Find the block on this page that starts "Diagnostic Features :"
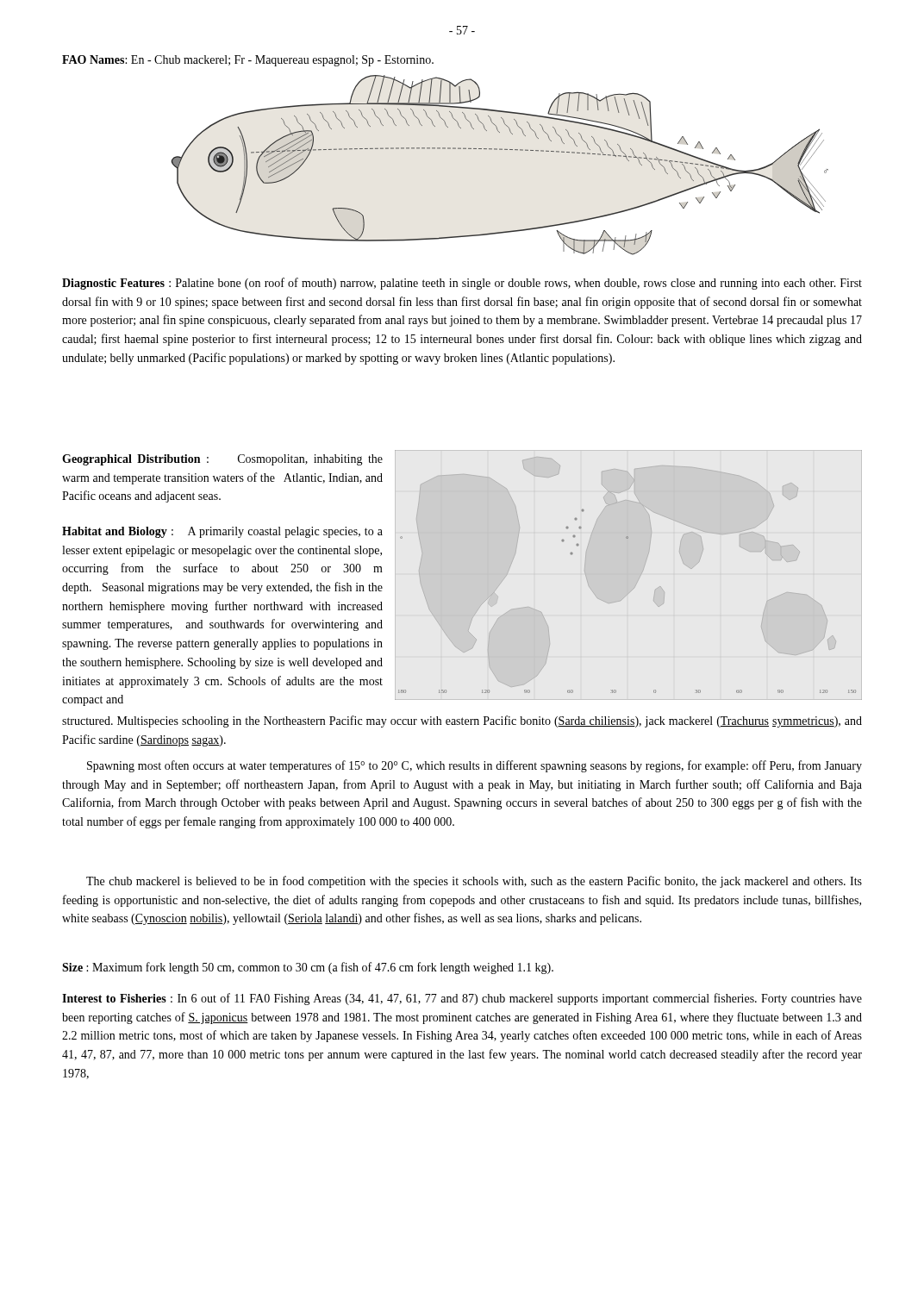Viewport: 924px width, 1293px height. 462,321
